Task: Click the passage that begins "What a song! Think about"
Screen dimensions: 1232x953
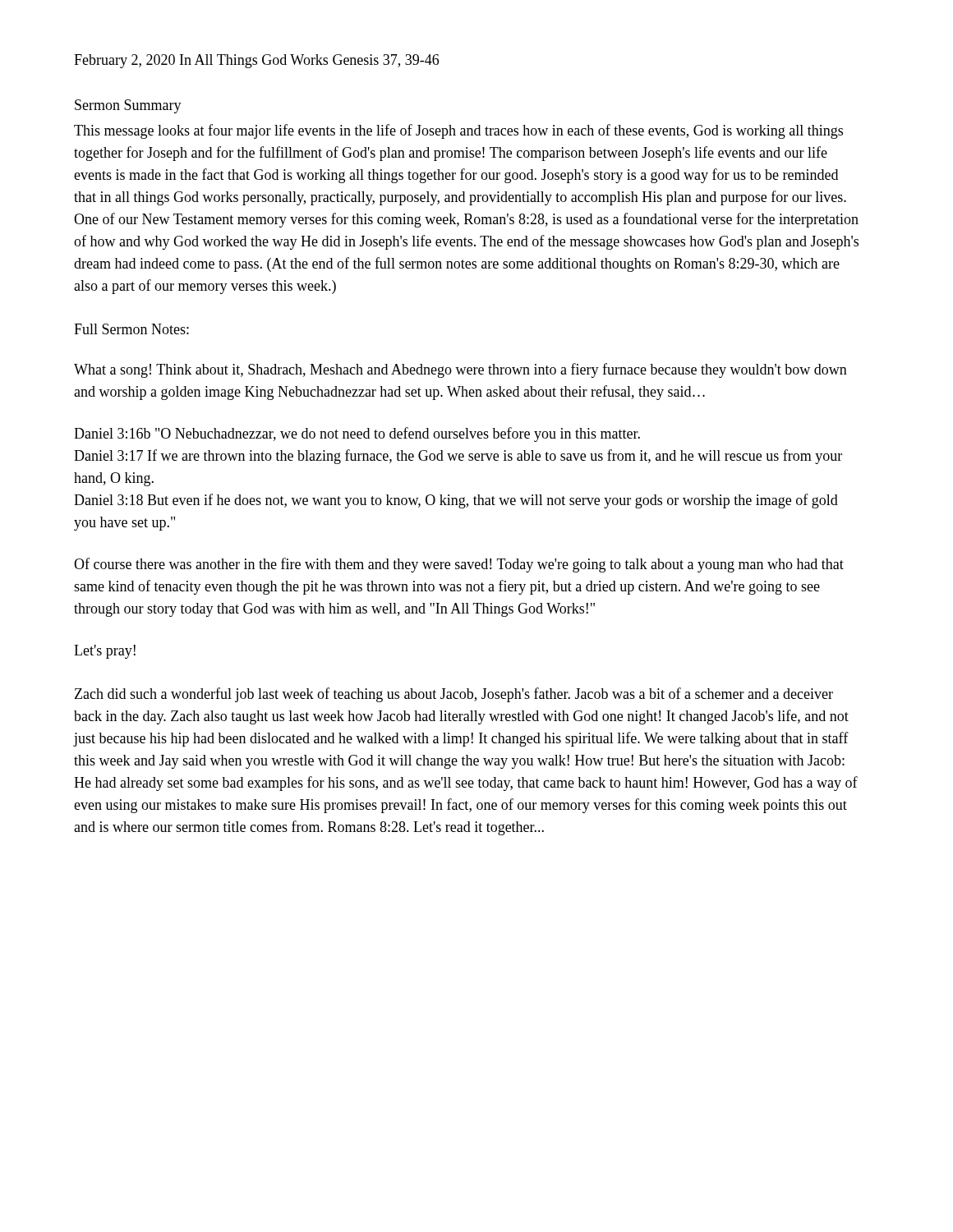Action: (468, 381)
